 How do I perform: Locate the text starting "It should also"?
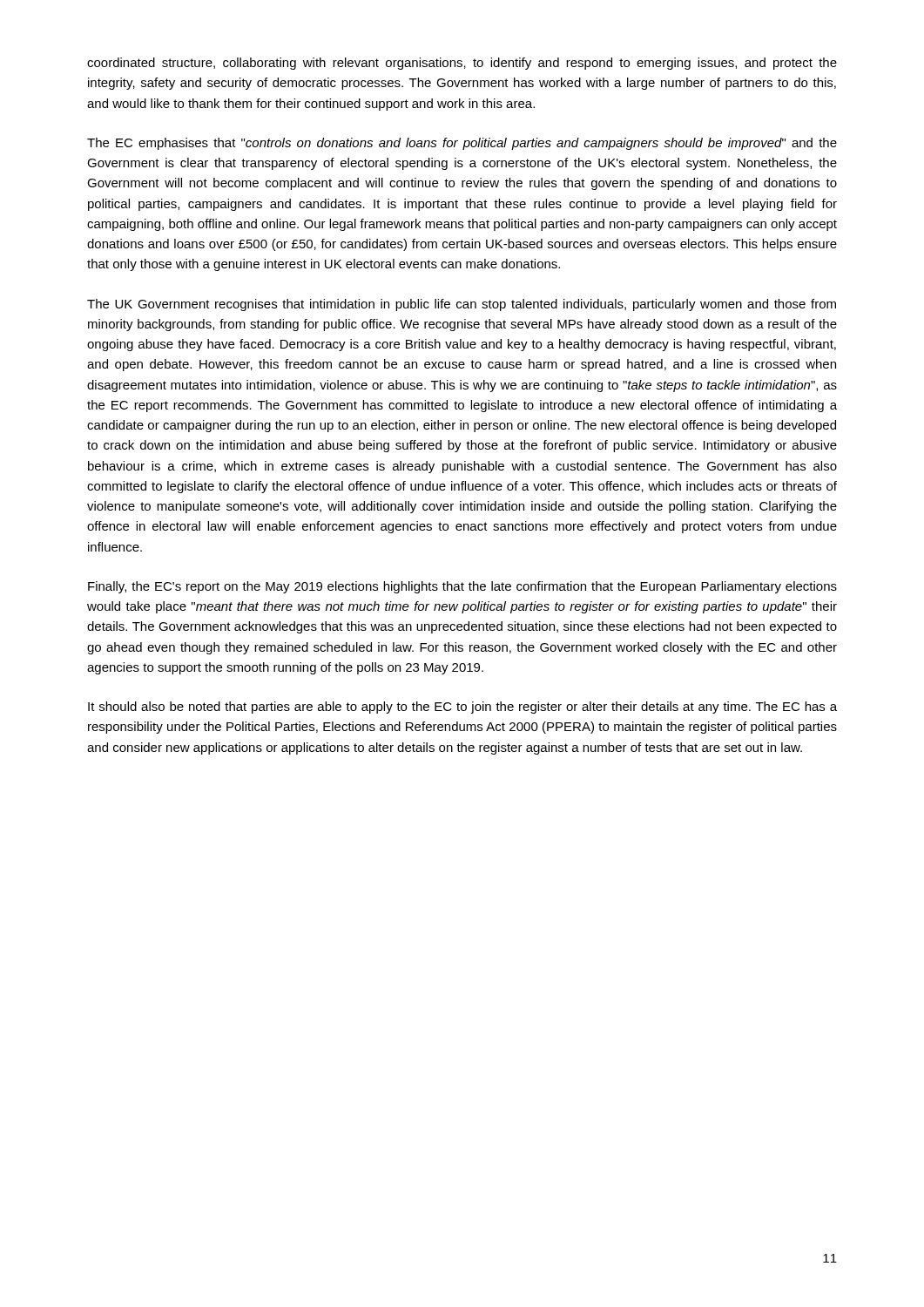coord(462,726)
